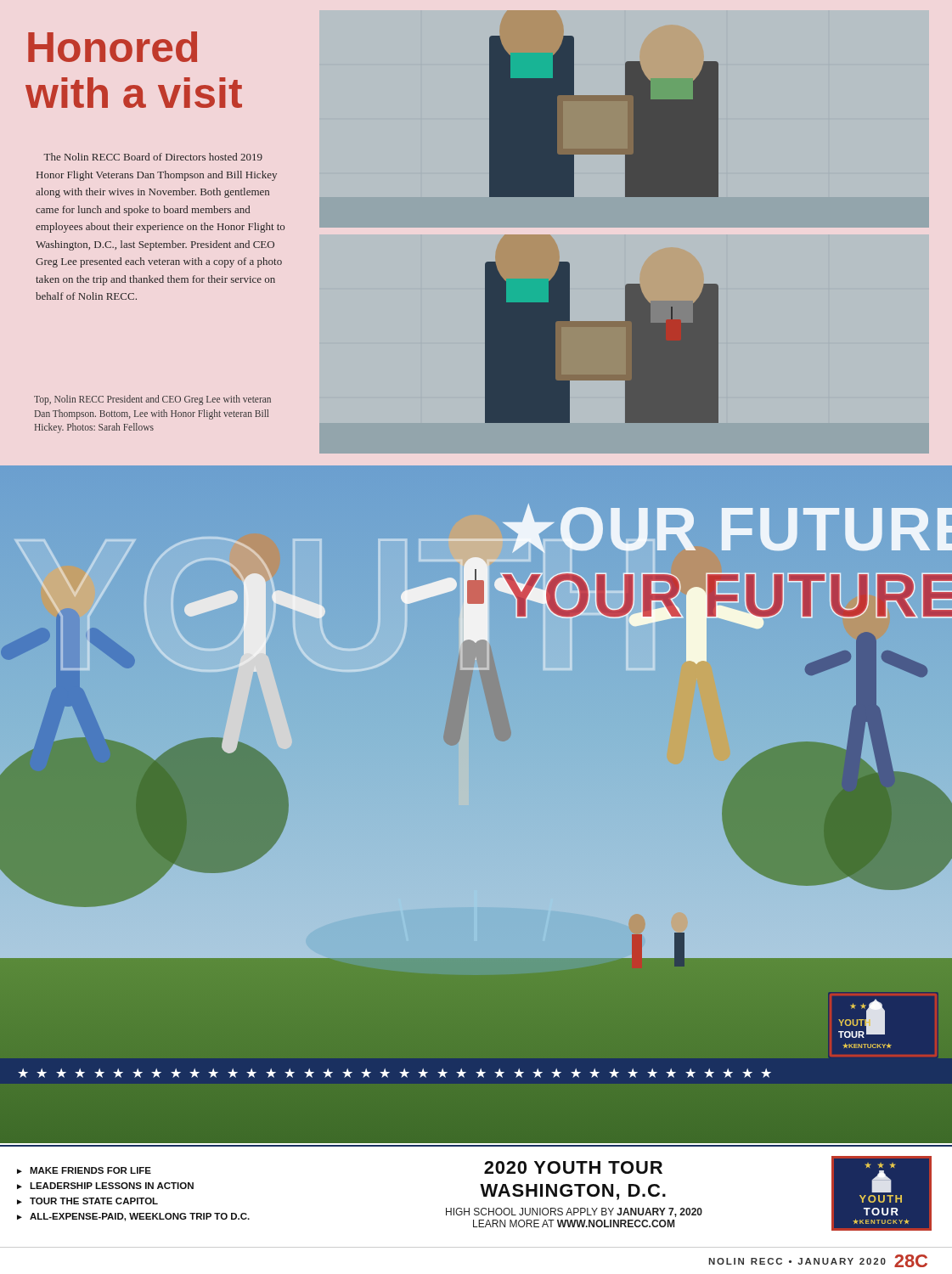Find "►ALL-EXPENSE-PAID, WEEKLONG TRIP TO D.C." on this page
Viewport: 952px width, 1274px height.
(x=133, y=1216)
